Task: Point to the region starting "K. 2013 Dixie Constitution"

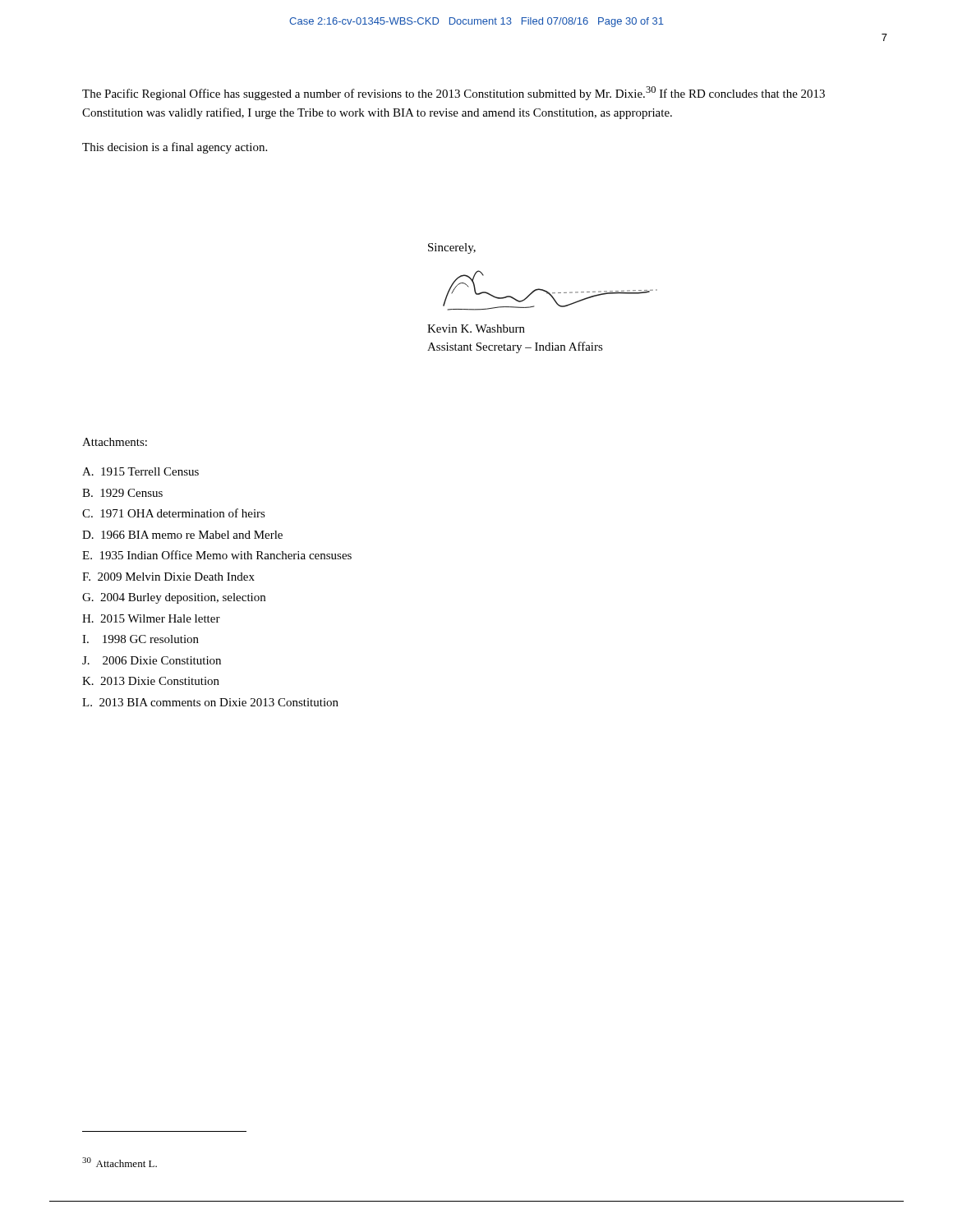Action: 151,681
